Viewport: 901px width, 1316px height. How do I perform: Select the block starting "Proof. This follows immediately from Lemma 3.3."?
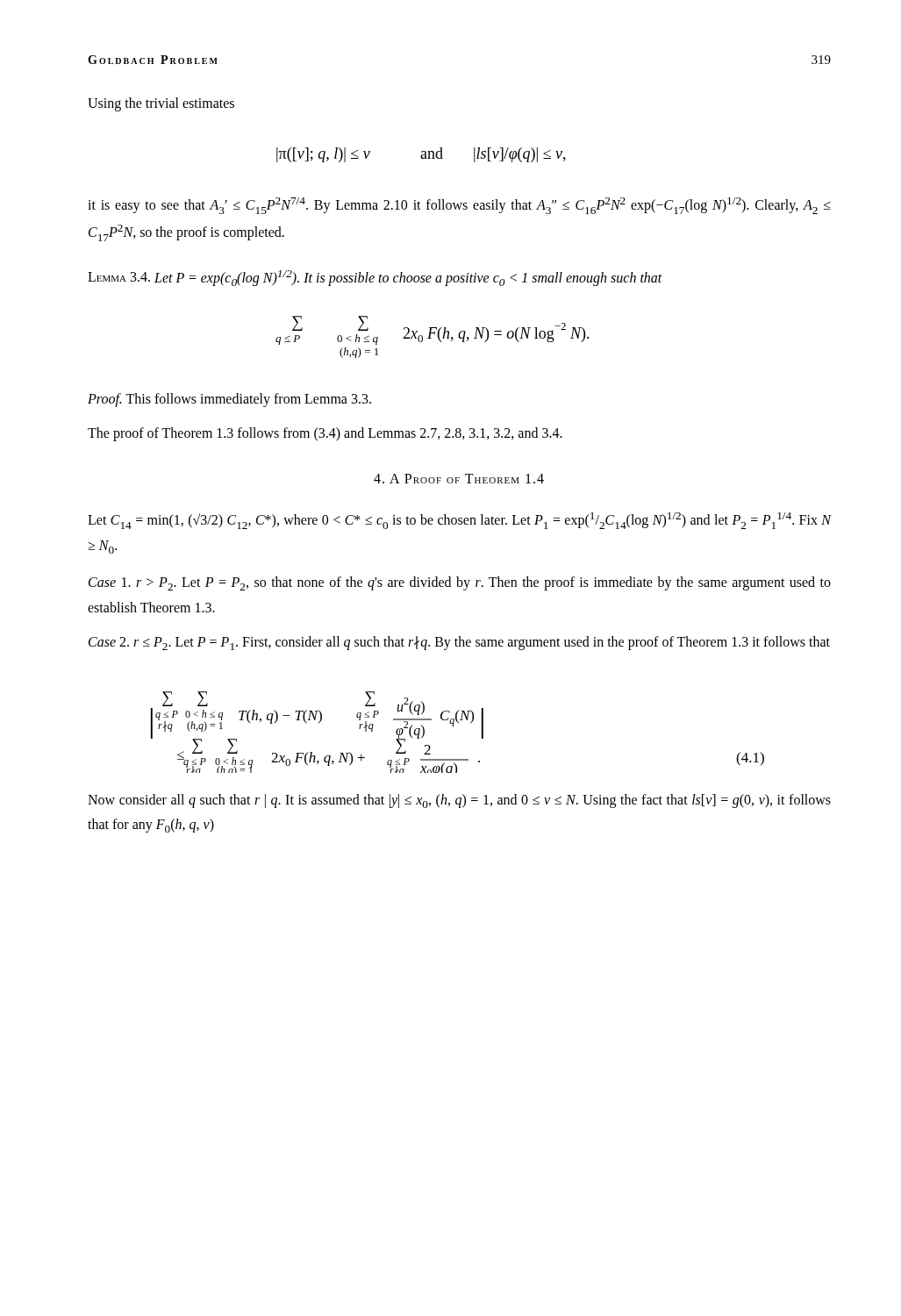point(230,399)
